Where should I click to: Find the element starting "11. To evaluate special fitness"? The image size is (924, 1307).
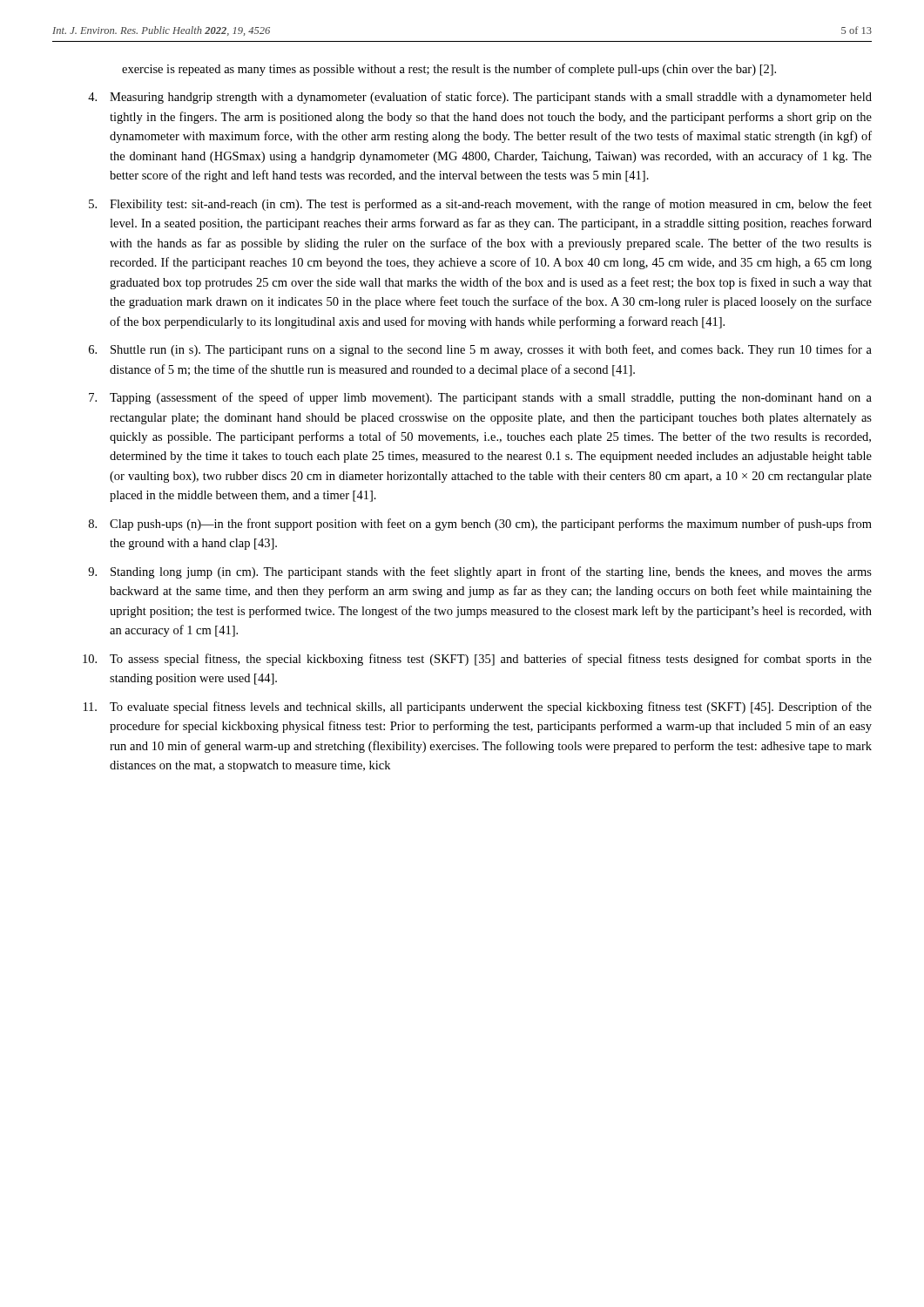[x=462, y=736]
